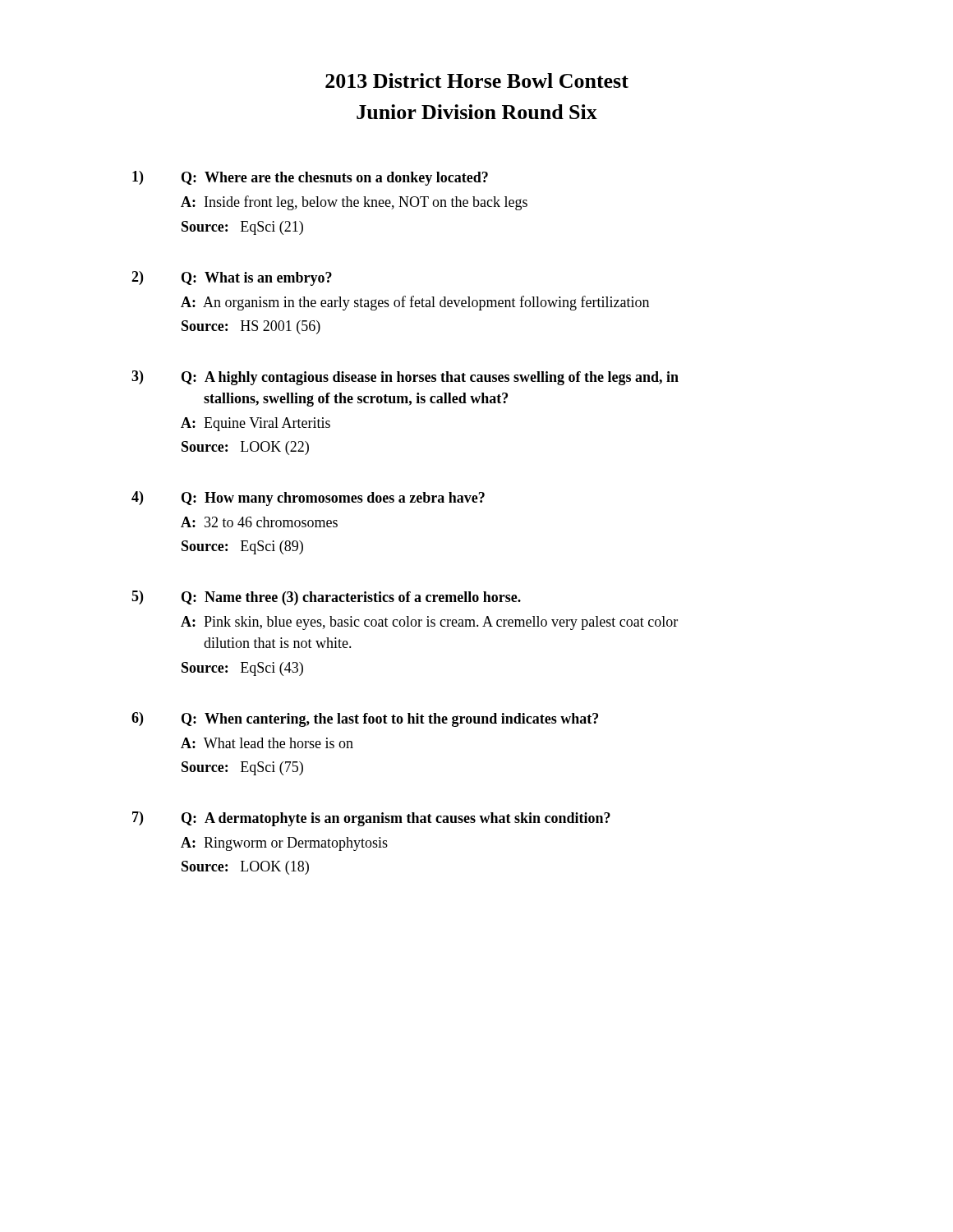
Task: Navigate to the region starting "3) Q: A highly contagious disease"
Action: tap(476, 411)
